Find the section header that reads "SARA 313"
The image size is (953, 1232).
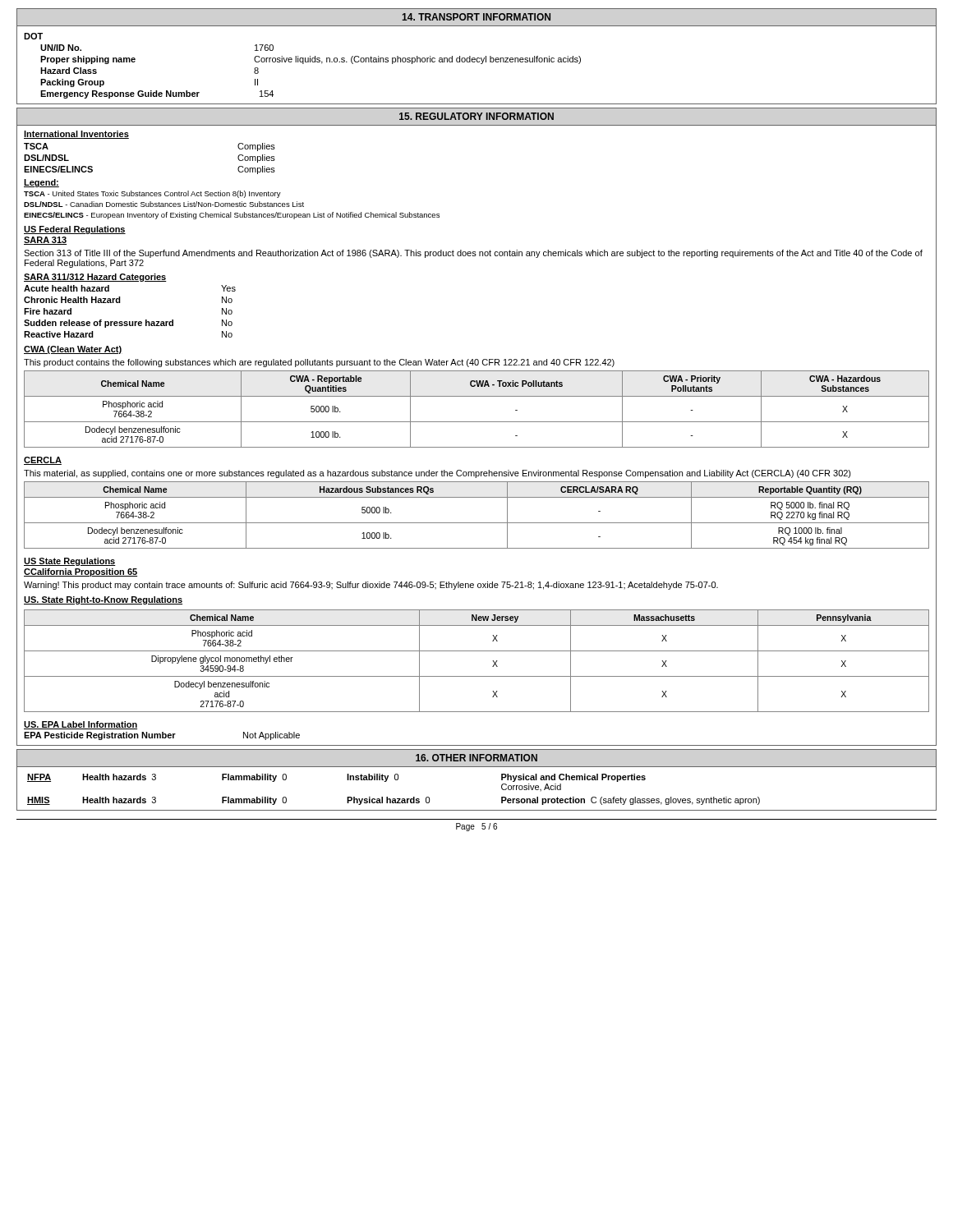point(45,240)
